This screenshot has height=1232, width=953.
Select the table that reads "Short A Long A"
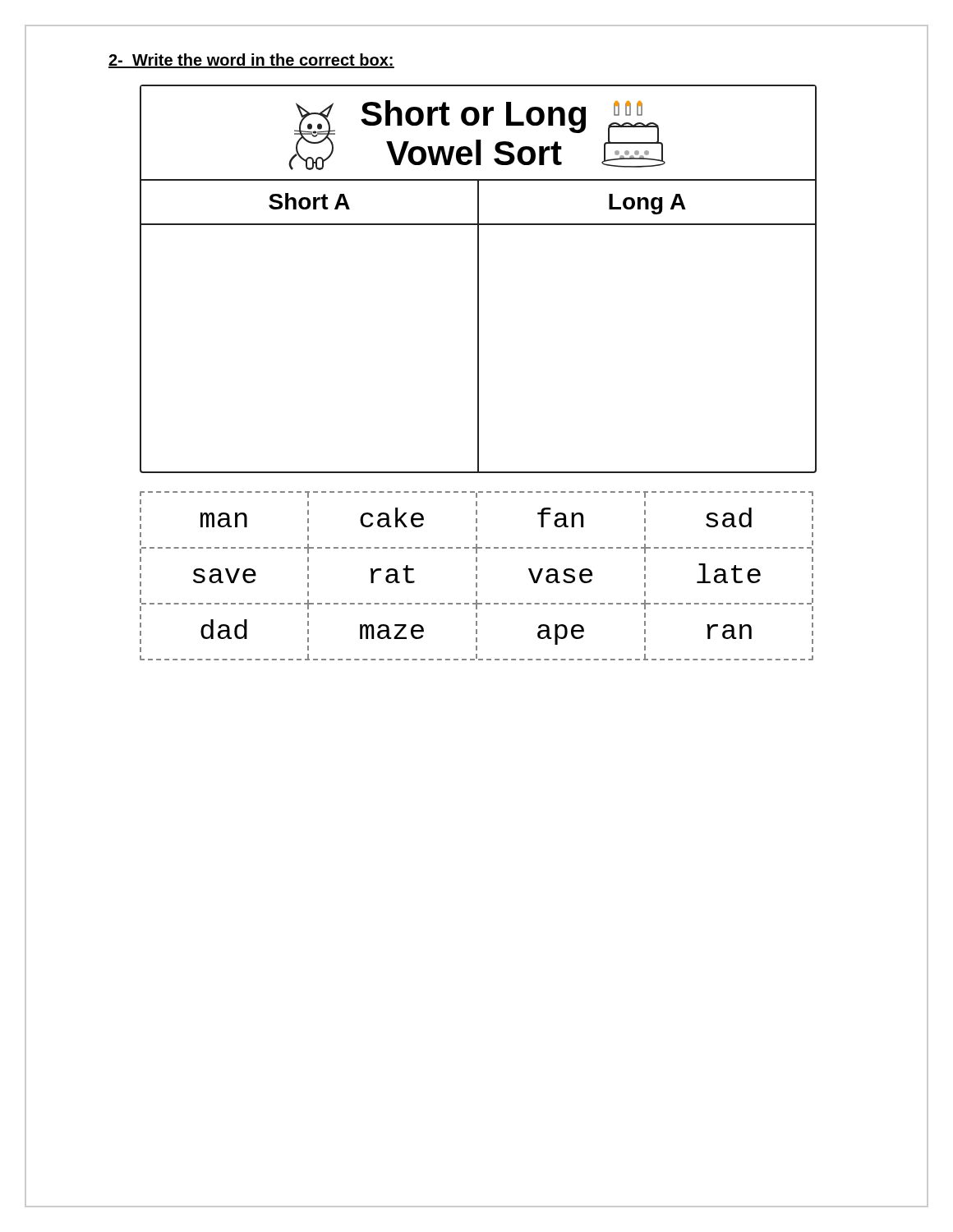[478, 326]
